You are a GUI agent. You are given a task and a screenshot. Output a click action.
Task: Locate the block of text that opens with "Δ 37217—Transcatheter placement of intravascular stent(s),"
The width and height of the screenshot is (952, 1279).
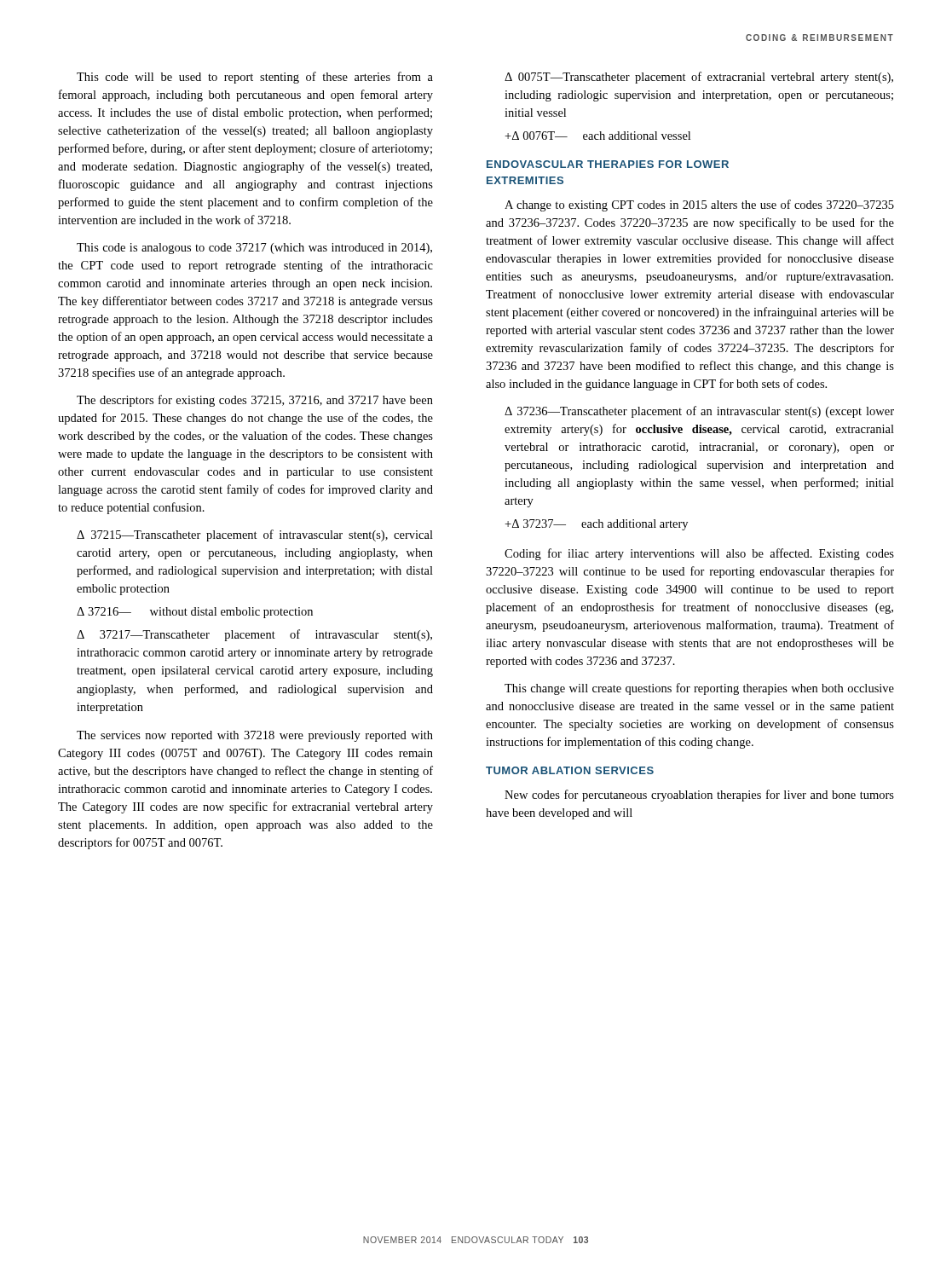[255, 671]
